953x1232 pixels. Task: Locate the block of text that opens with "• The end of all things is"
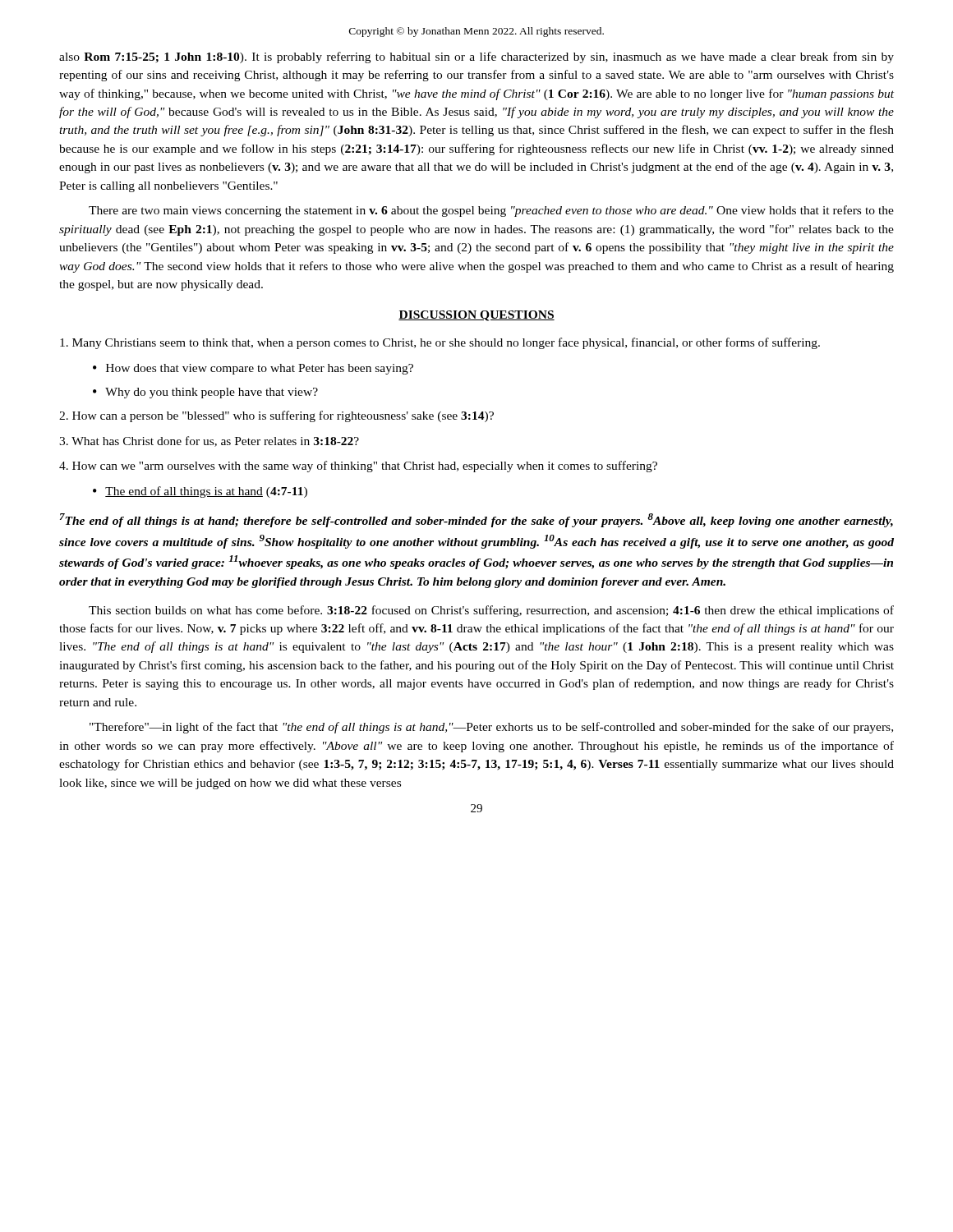tap(200, 492)
